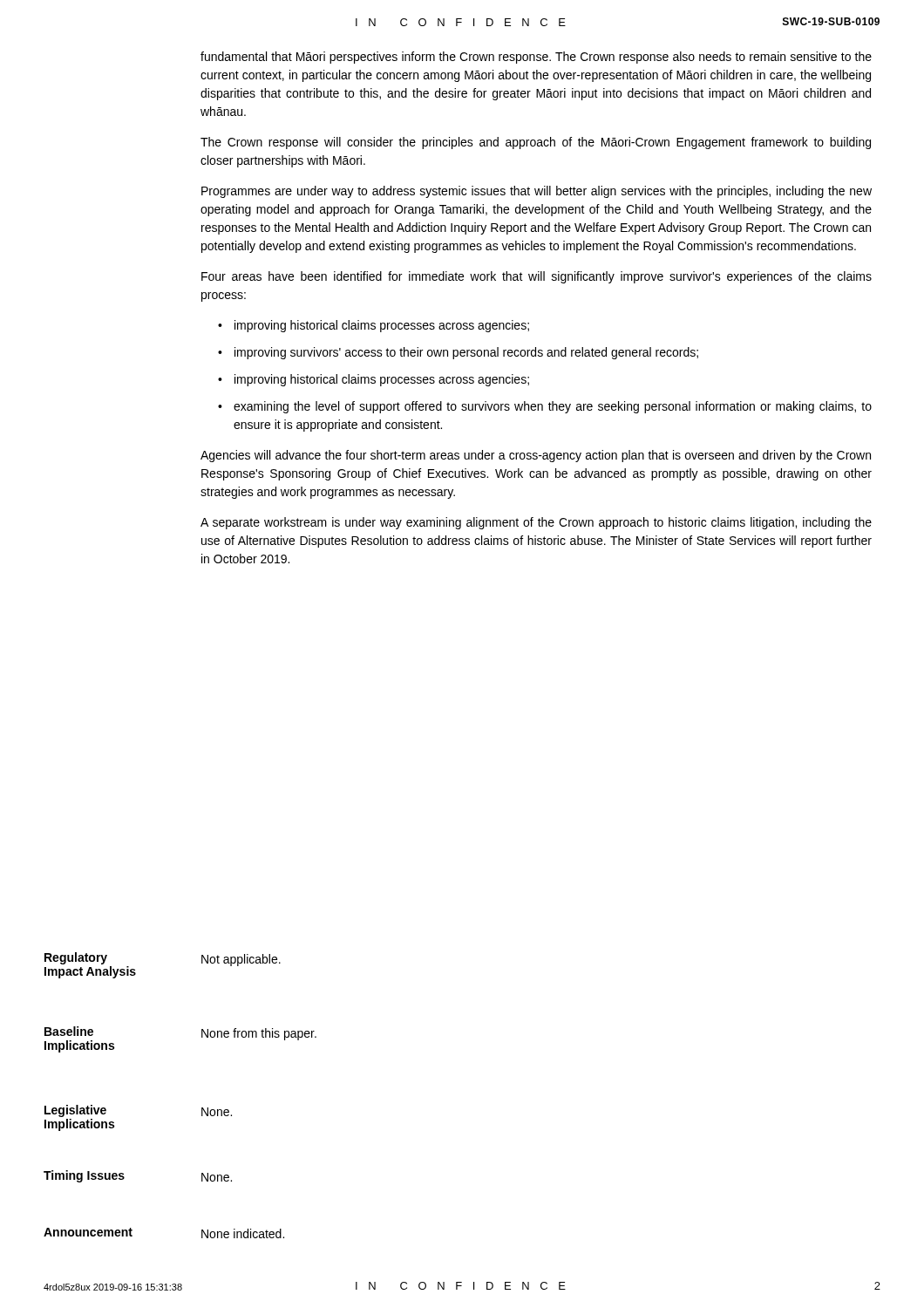Point to the block starting "A separate workstream"

[x=536, y=541]
